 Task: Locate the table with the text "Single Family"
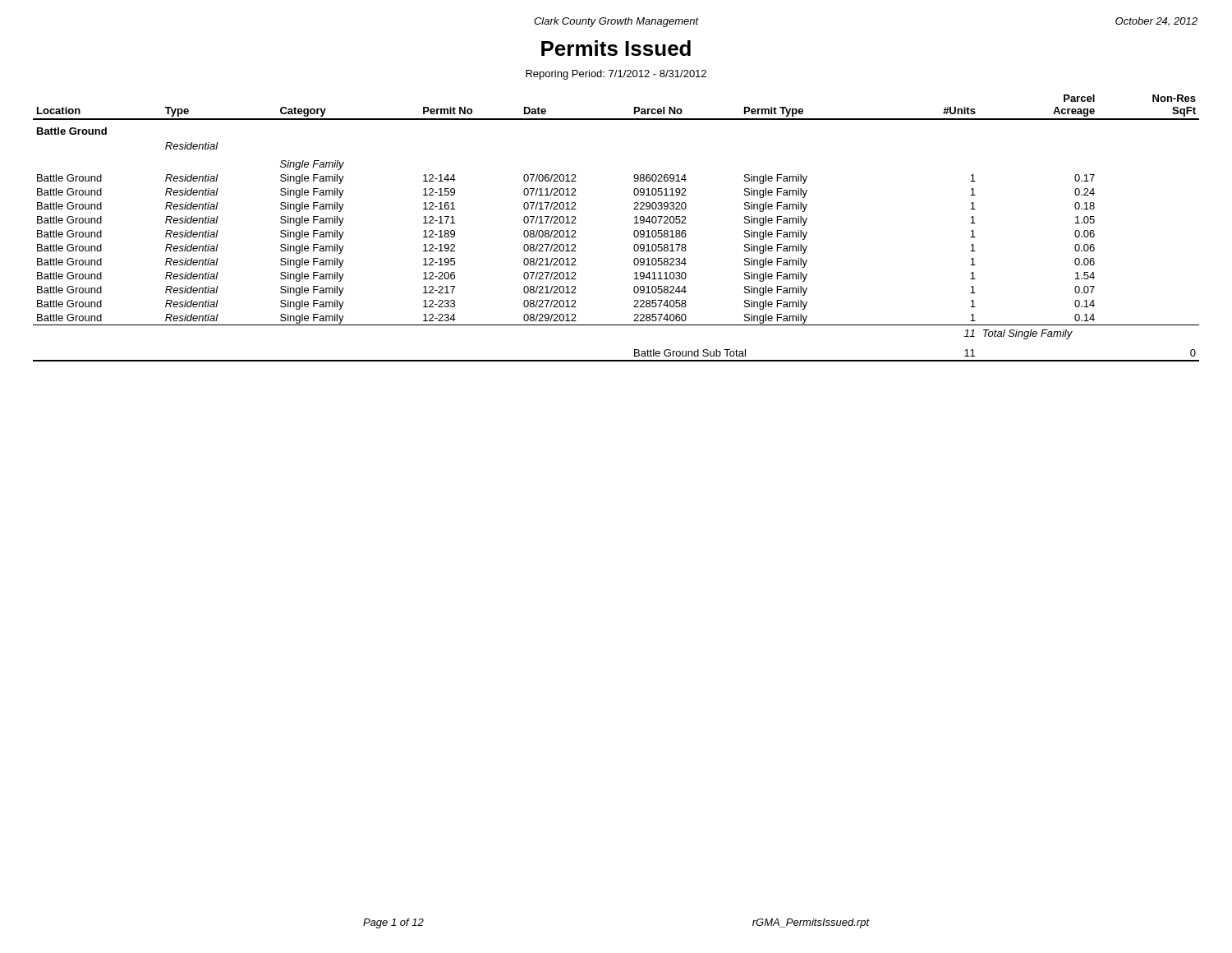pyautogui.click(x=616, y=226)
